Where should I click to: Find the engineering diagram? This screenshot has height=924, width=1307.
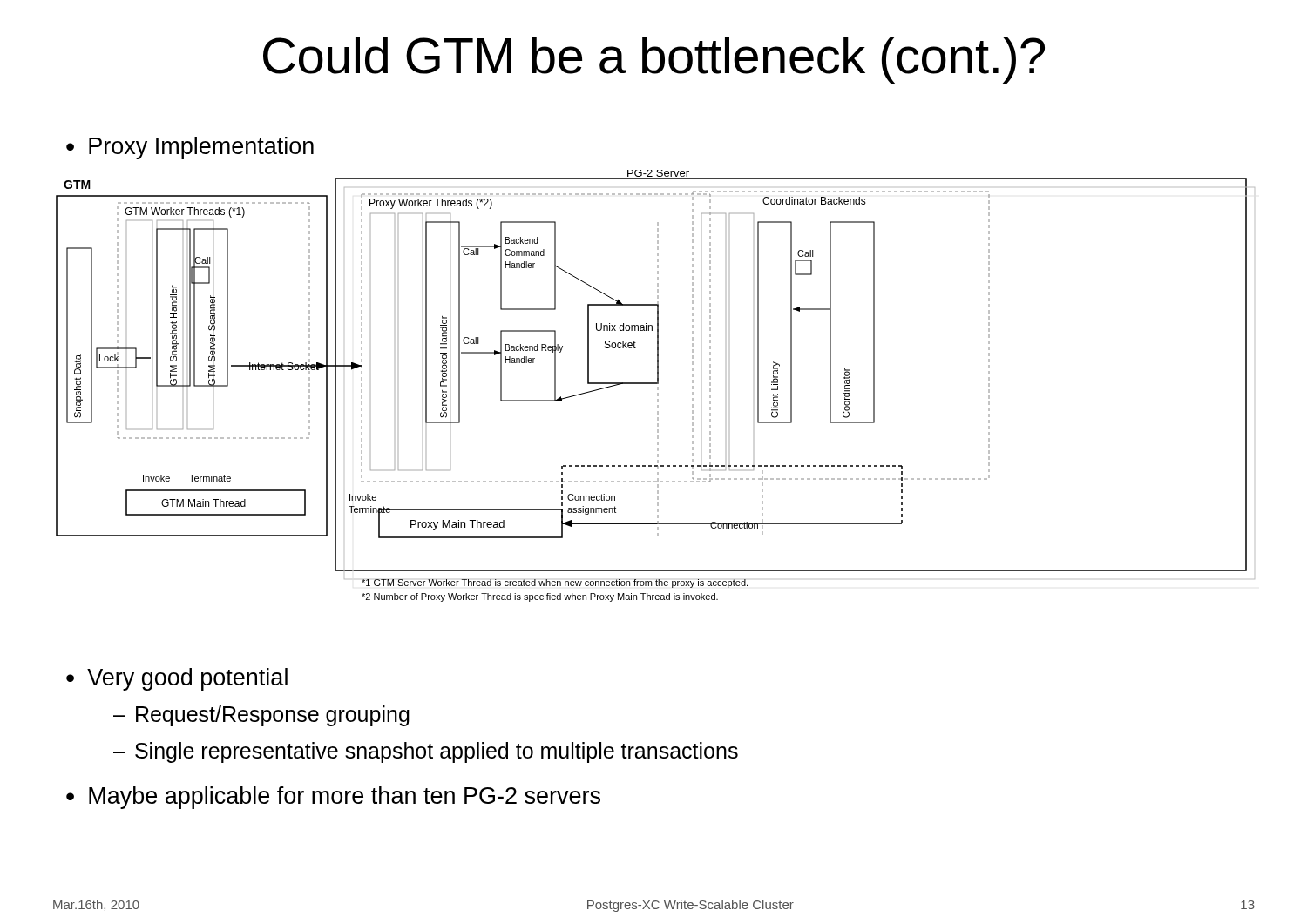[x=654, y=405]
